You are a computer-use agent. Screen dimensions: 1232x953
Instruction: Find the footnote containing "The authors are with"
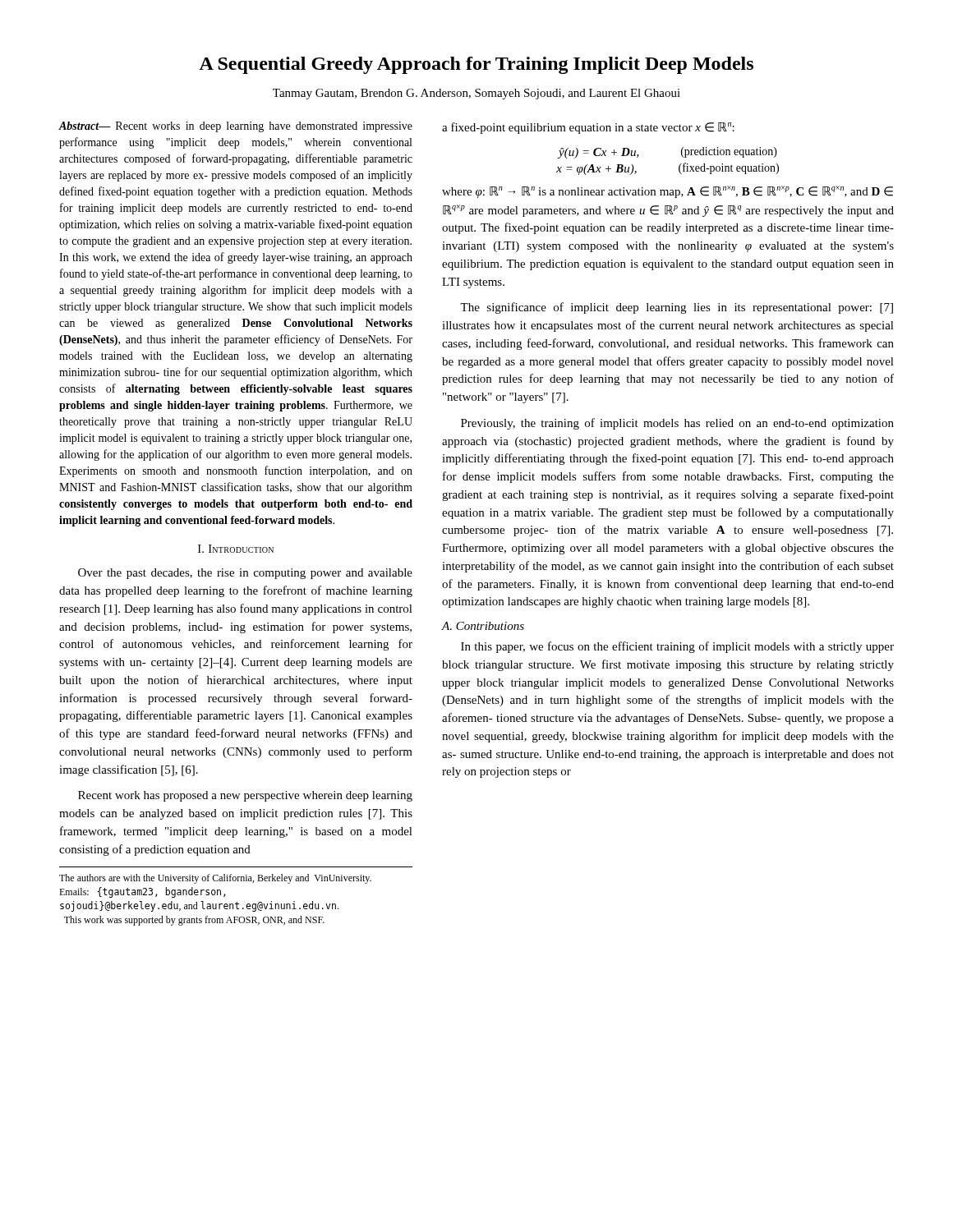tap(218, 899)
